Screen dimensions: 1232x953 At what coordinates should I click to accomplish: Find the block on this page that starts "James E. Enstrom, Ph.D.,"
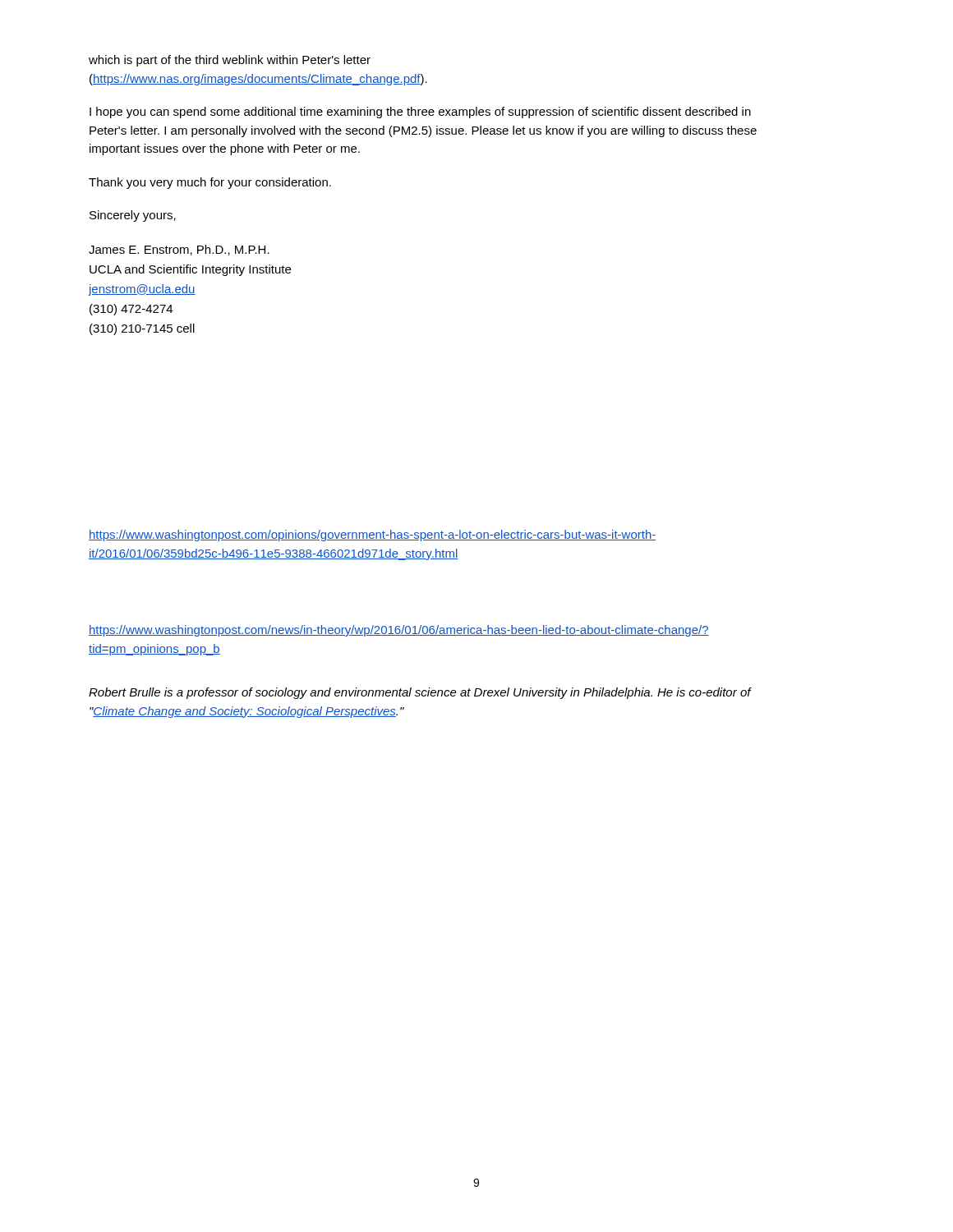click(190, 288)
